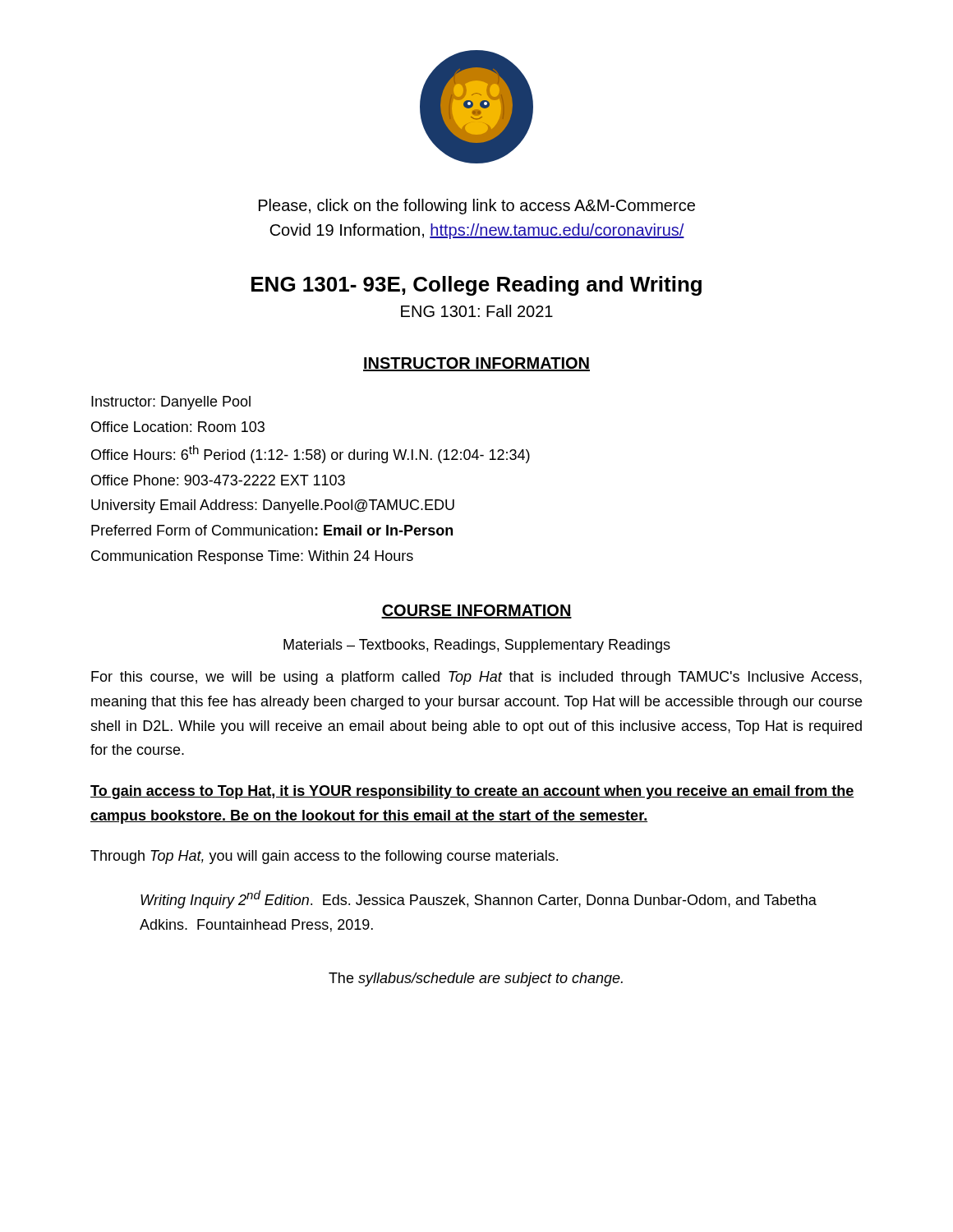This screenshot has width=953, height=1232.
Task: Click the passage that begins "The syllabus/schedule are subject"
Action: click(476, 979)
